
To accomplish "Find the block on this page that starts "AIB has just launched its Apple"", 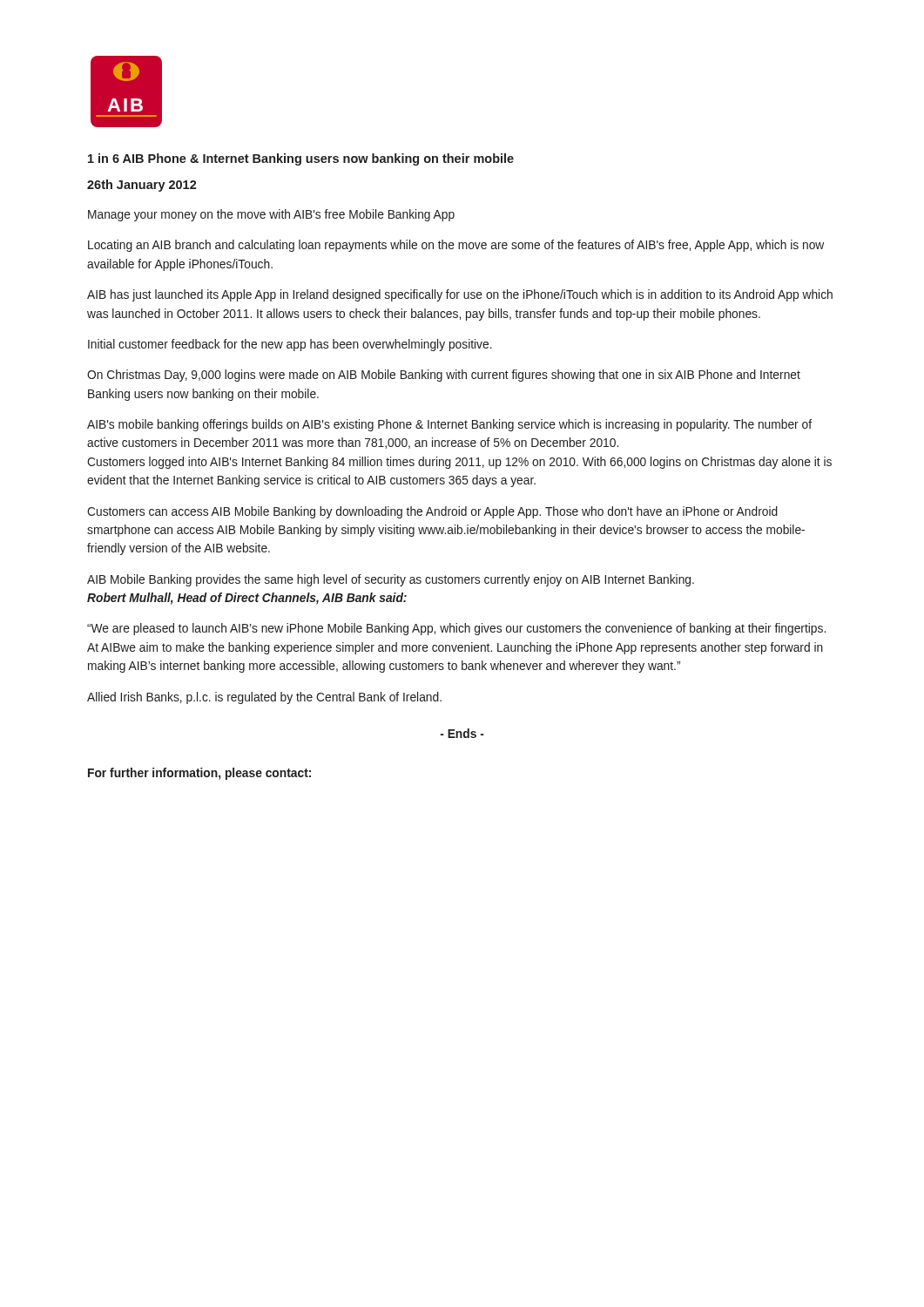I will pos(460,304).
